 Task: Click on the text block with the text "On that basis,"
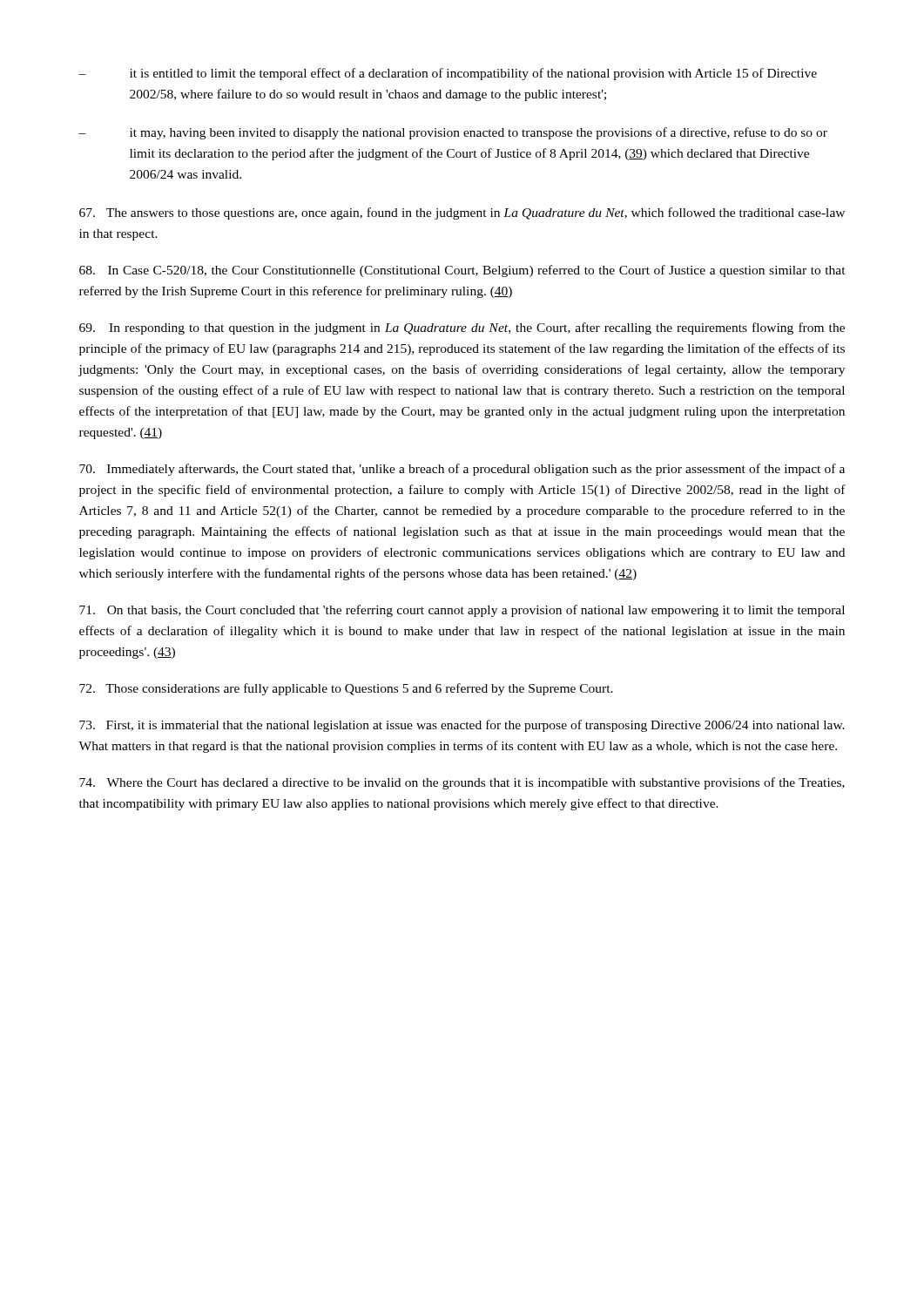[462, 631]
